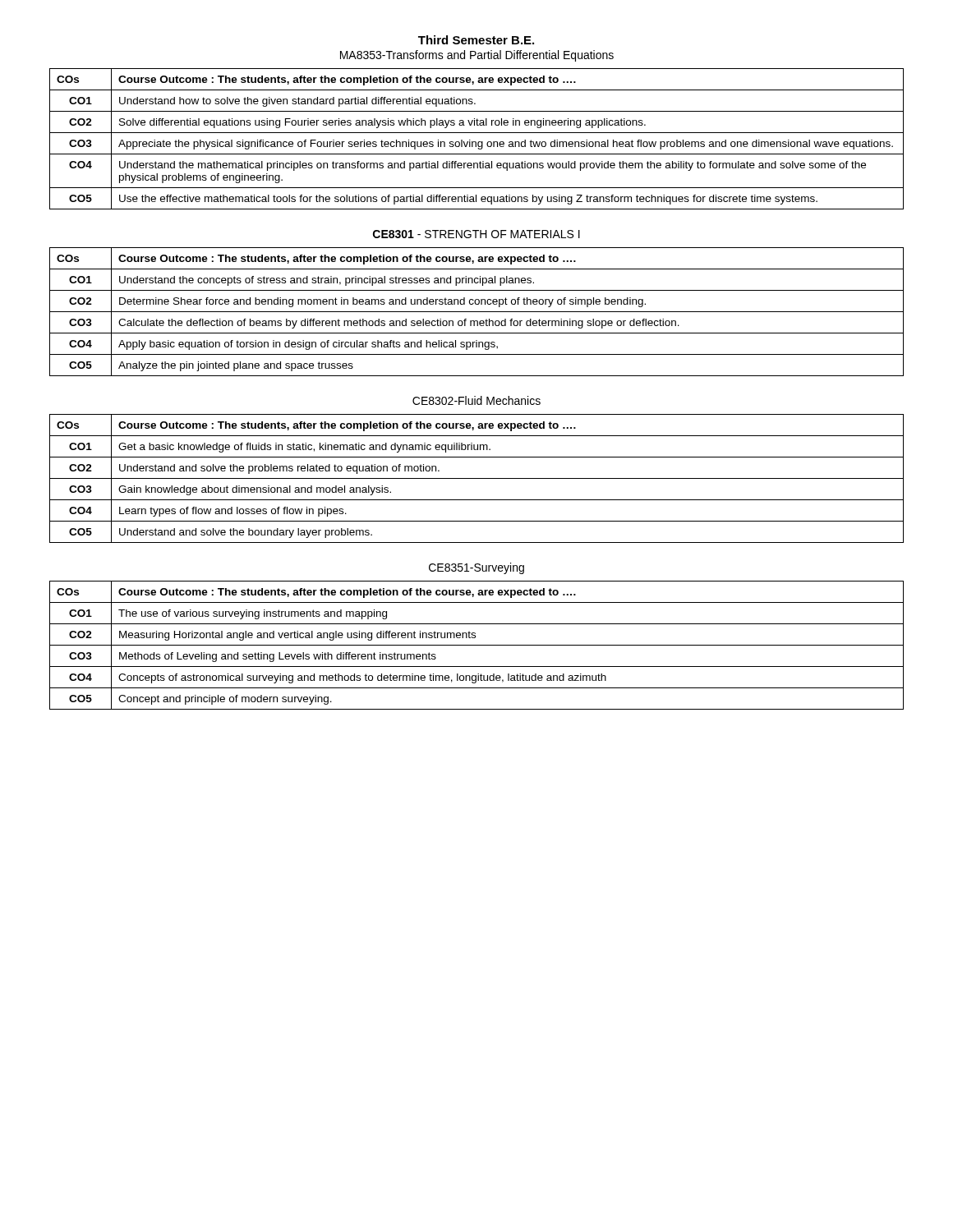Find the table that mentions "Concepts of astronomical surveying and"
This screenshot has height=1232, width=953.
pyautogui.click(x=476, y=645)
